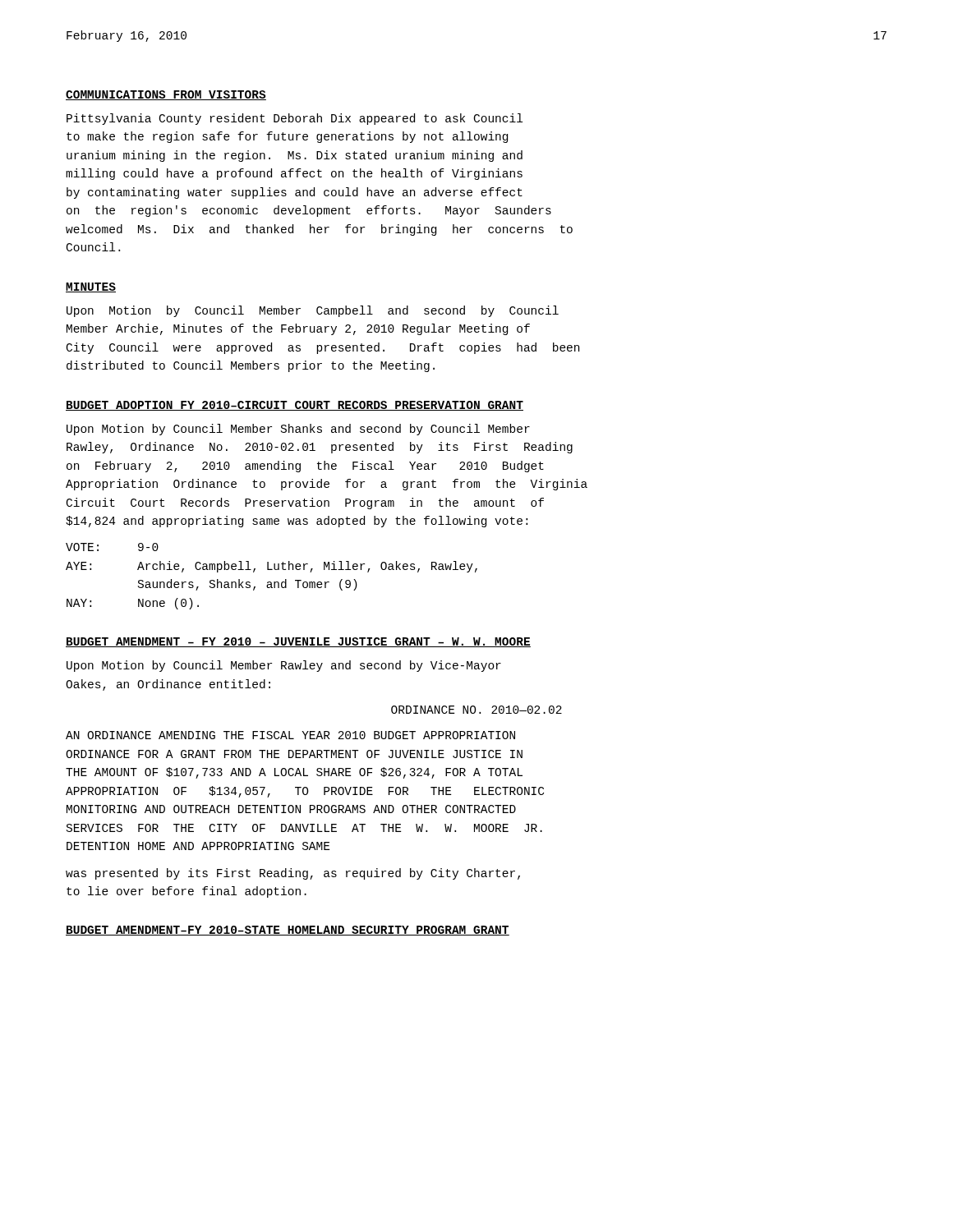
Task: Select the section header with the text "BUDGET ADOPTION FY 2010–CIRCUIT COURT RECORDS"
Action: 294,405
